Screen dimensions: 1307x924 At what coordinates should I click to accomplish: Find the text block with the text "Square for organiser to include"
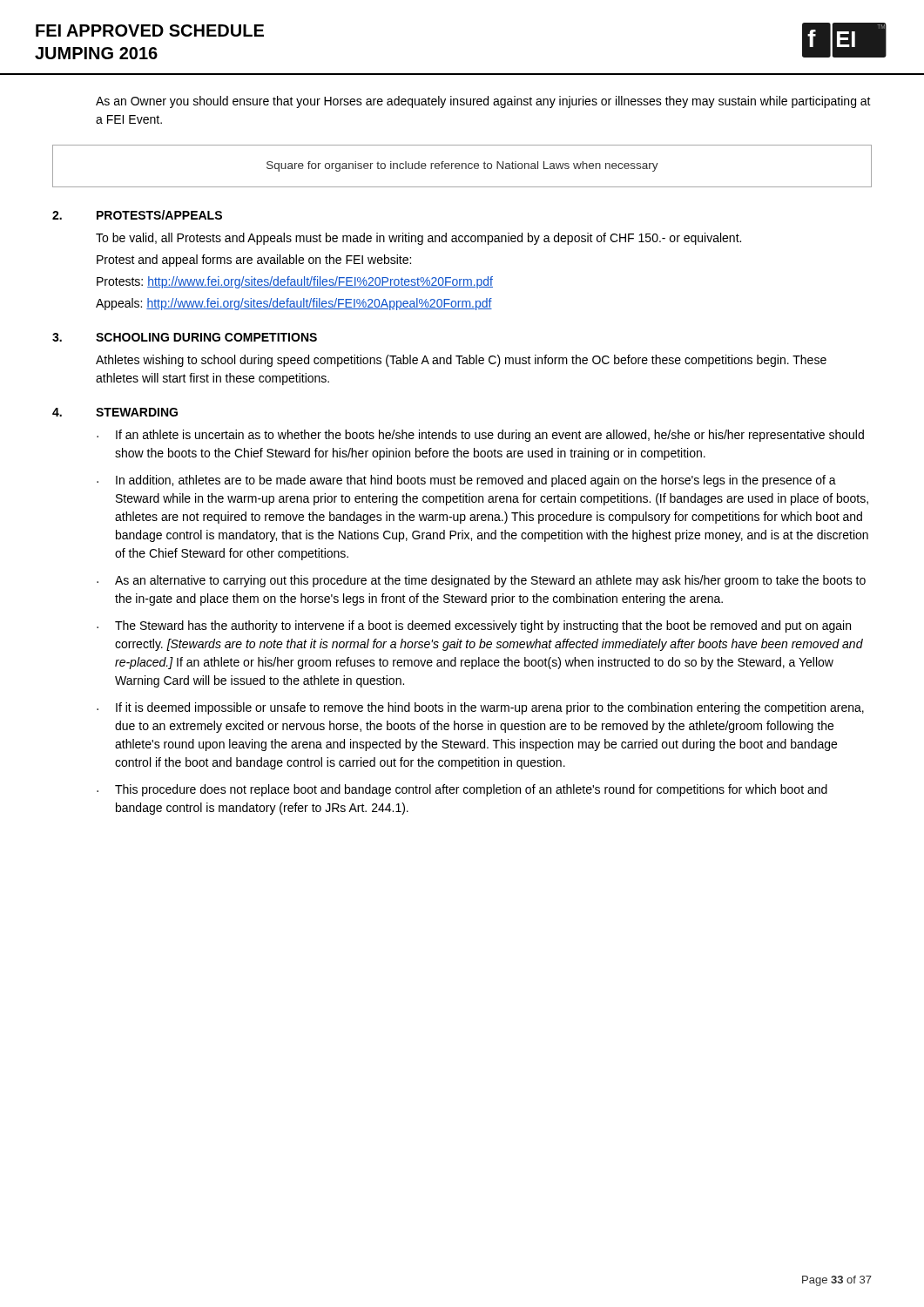click(462, 165)
